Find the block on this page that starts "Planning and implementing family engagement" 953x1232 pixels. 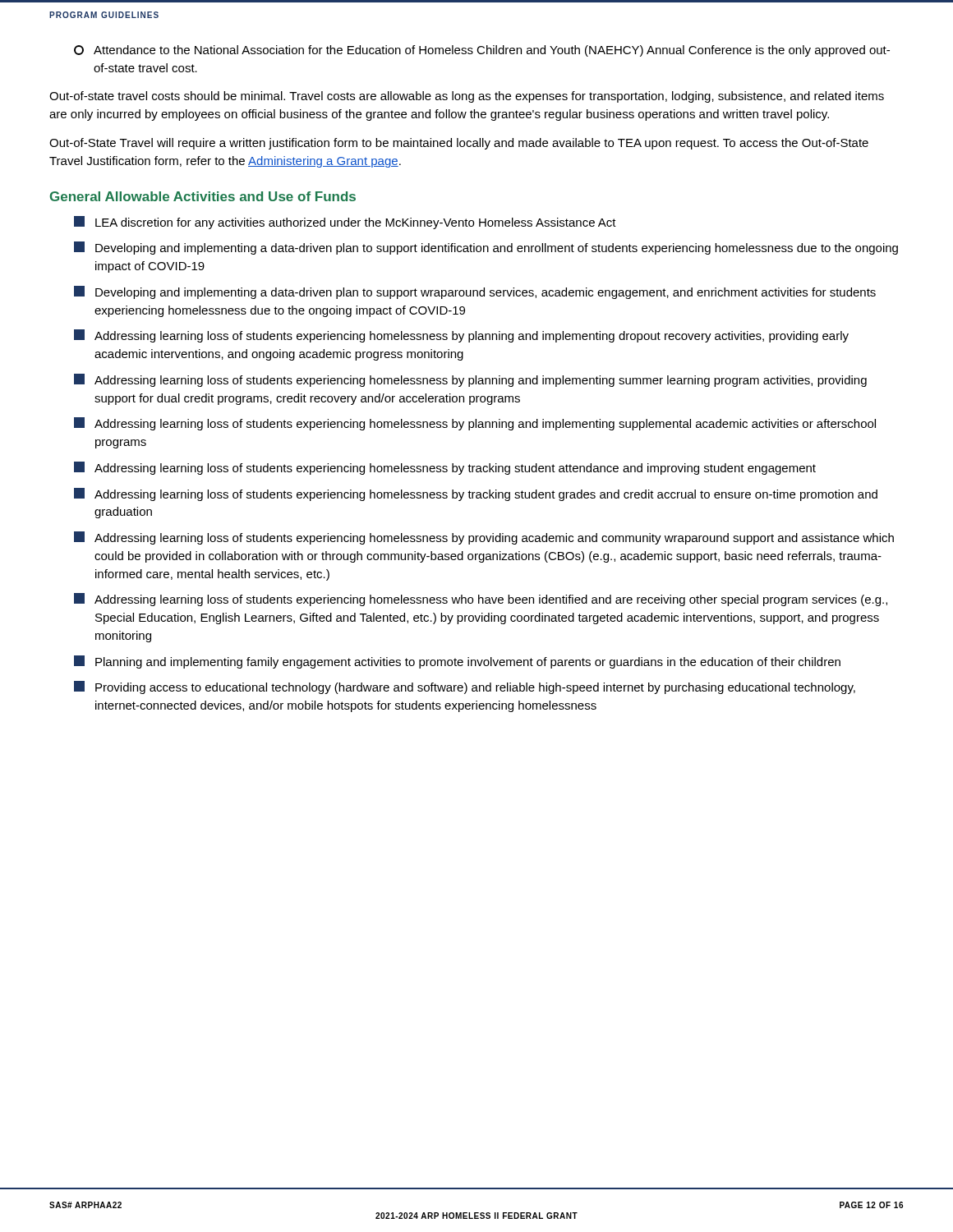point(489,662)
